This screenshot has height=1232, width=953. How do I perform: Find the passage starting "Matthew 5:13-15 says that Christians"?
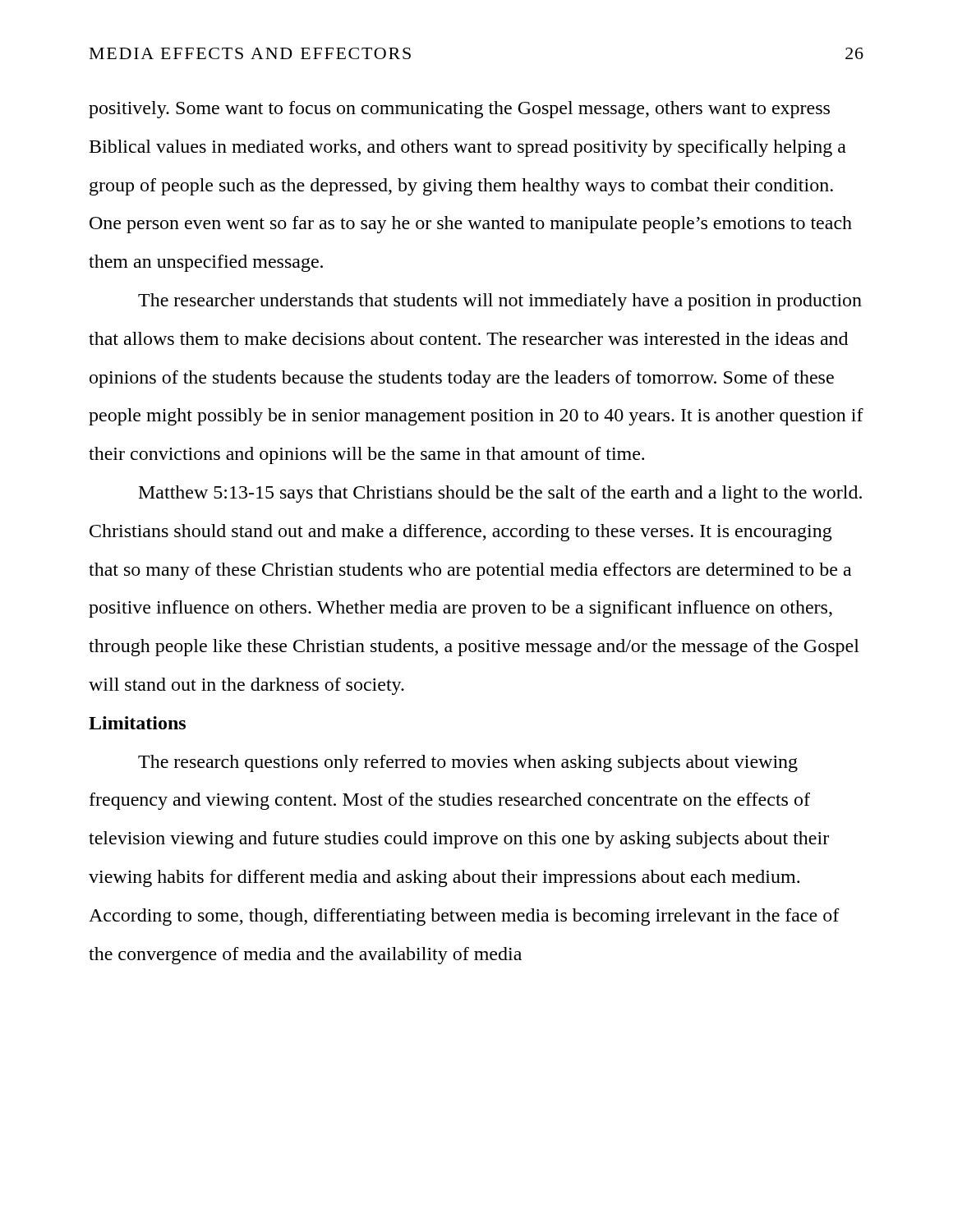click(x=476, y=588)
